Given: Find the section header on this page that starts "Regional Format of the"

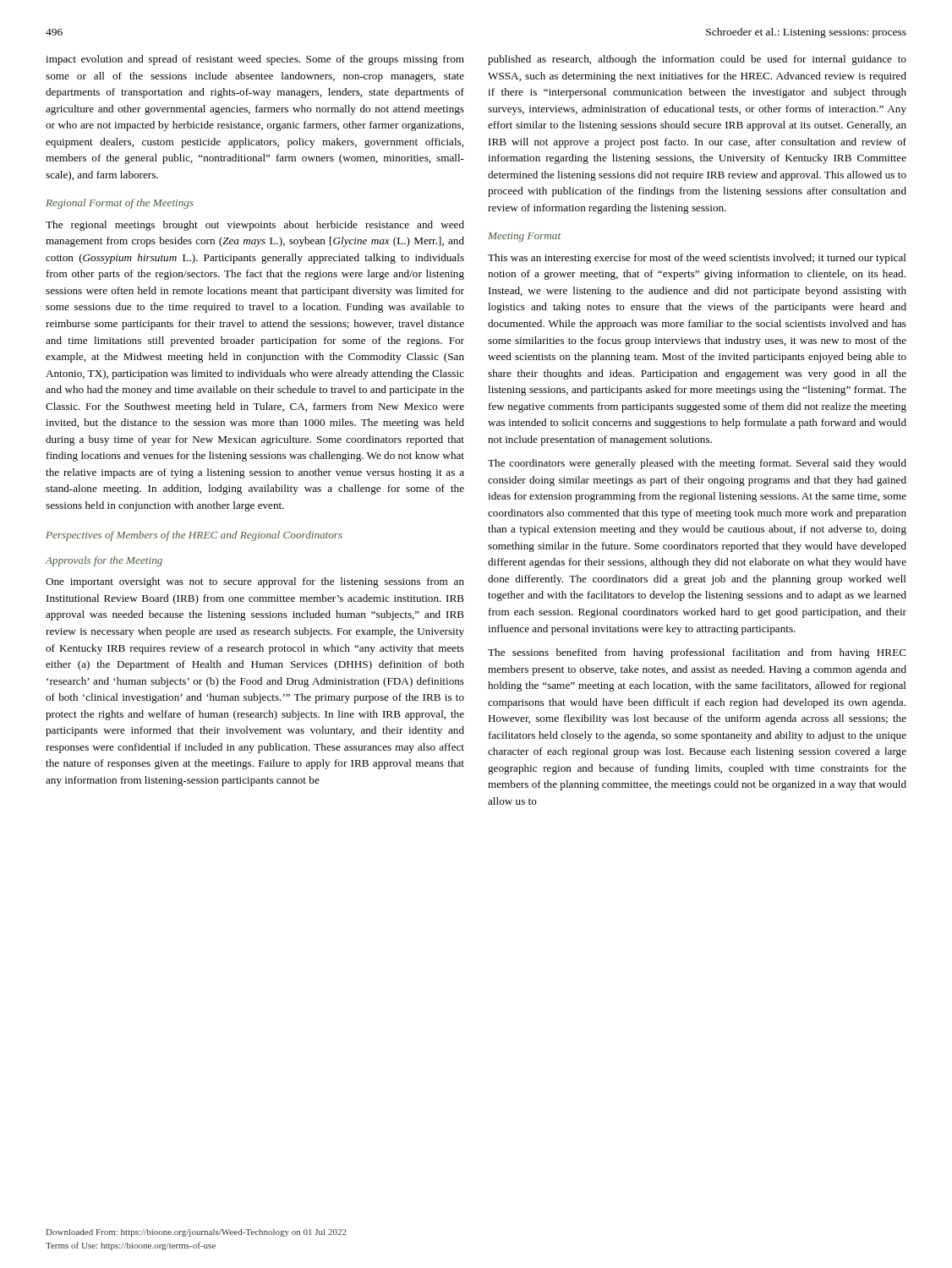Looking at the screenshot, I should pyautogui.click(x=120, y=203).
